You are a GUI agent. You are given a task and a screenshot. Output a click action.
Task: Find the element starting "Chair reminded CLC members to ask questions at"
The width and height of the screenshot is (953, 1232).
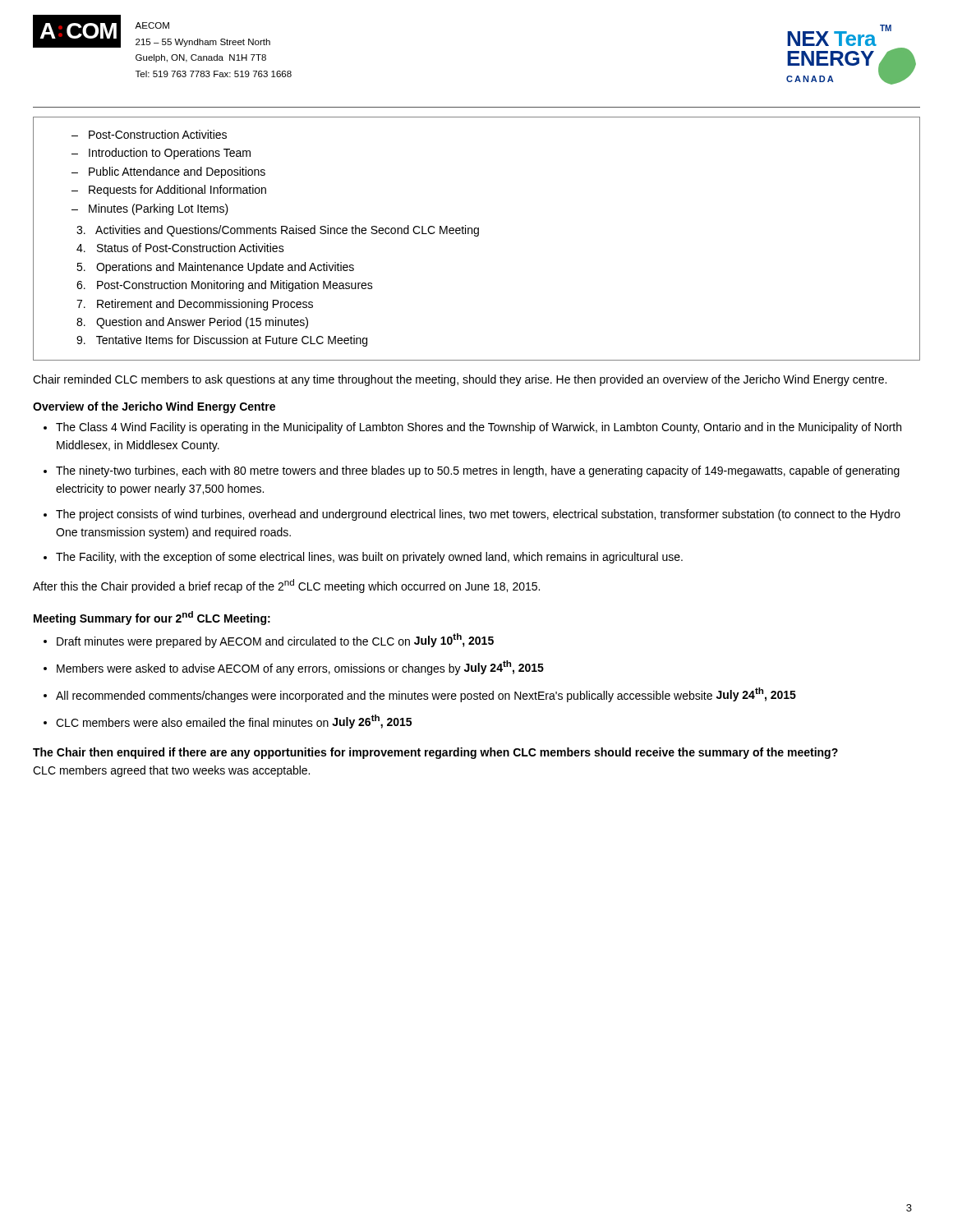(x=460, y=379)
